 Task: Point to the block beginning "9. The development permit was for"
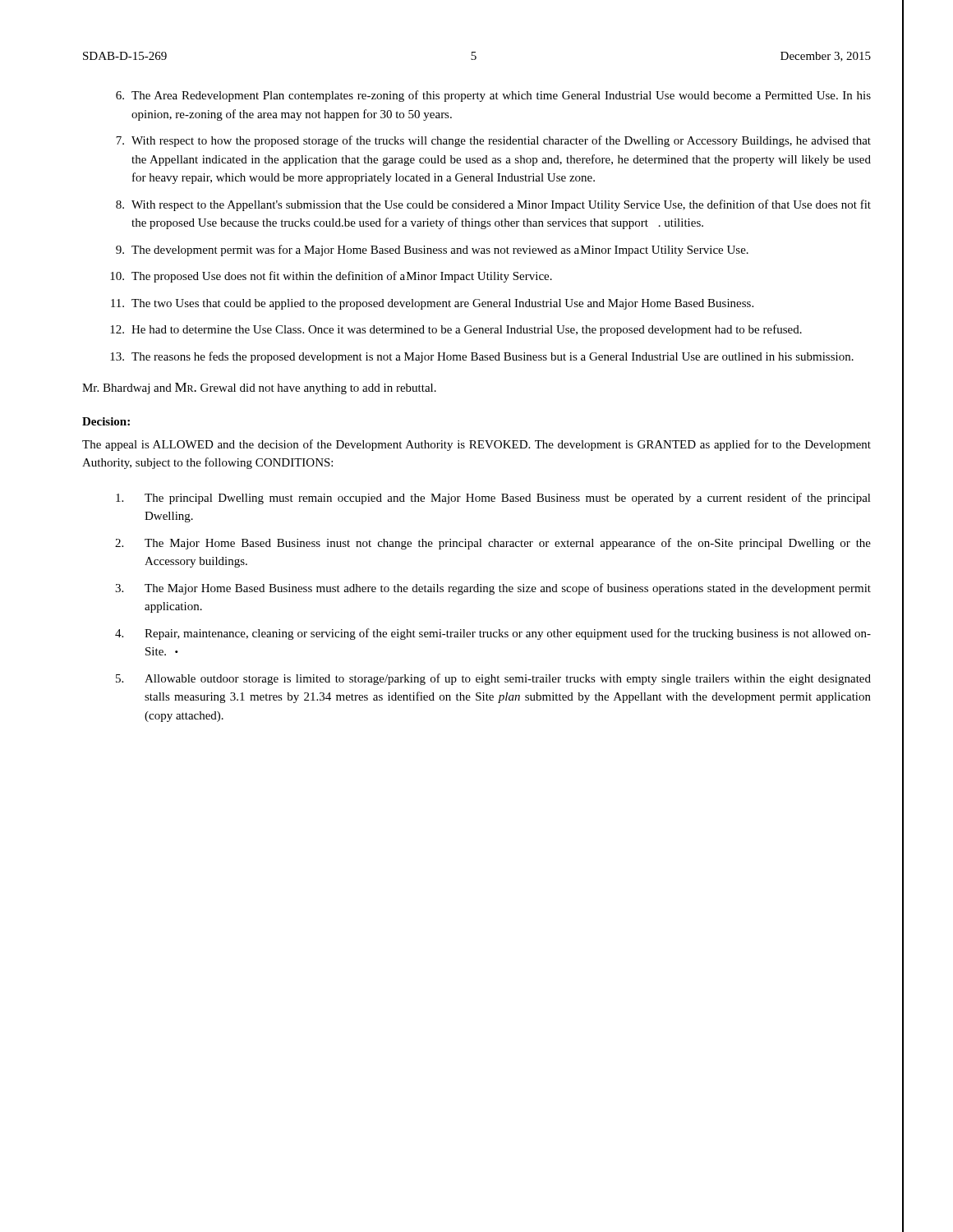476,249
